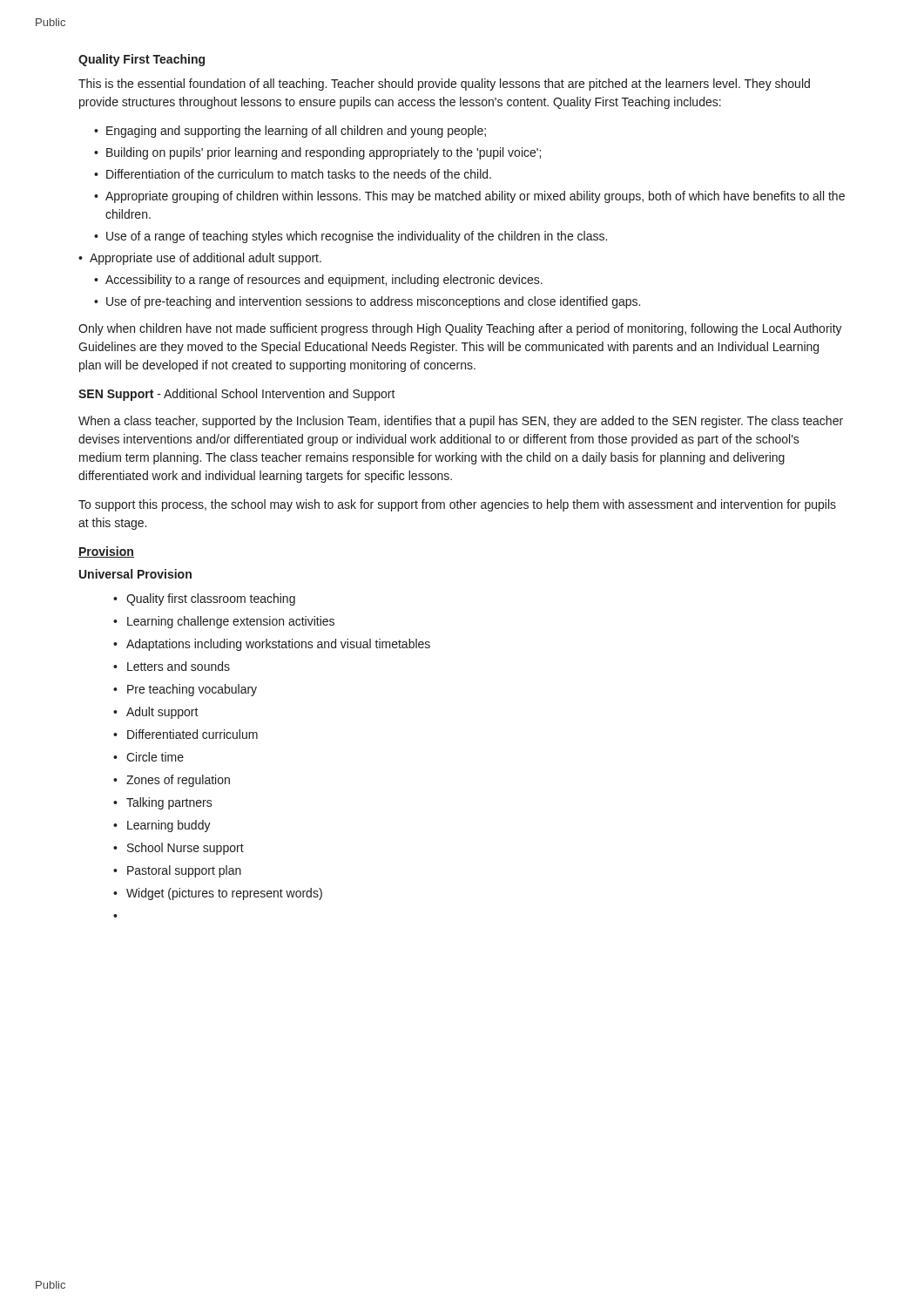Locate the text "• Appropriate use of additional adult support."

coord(200,258)
